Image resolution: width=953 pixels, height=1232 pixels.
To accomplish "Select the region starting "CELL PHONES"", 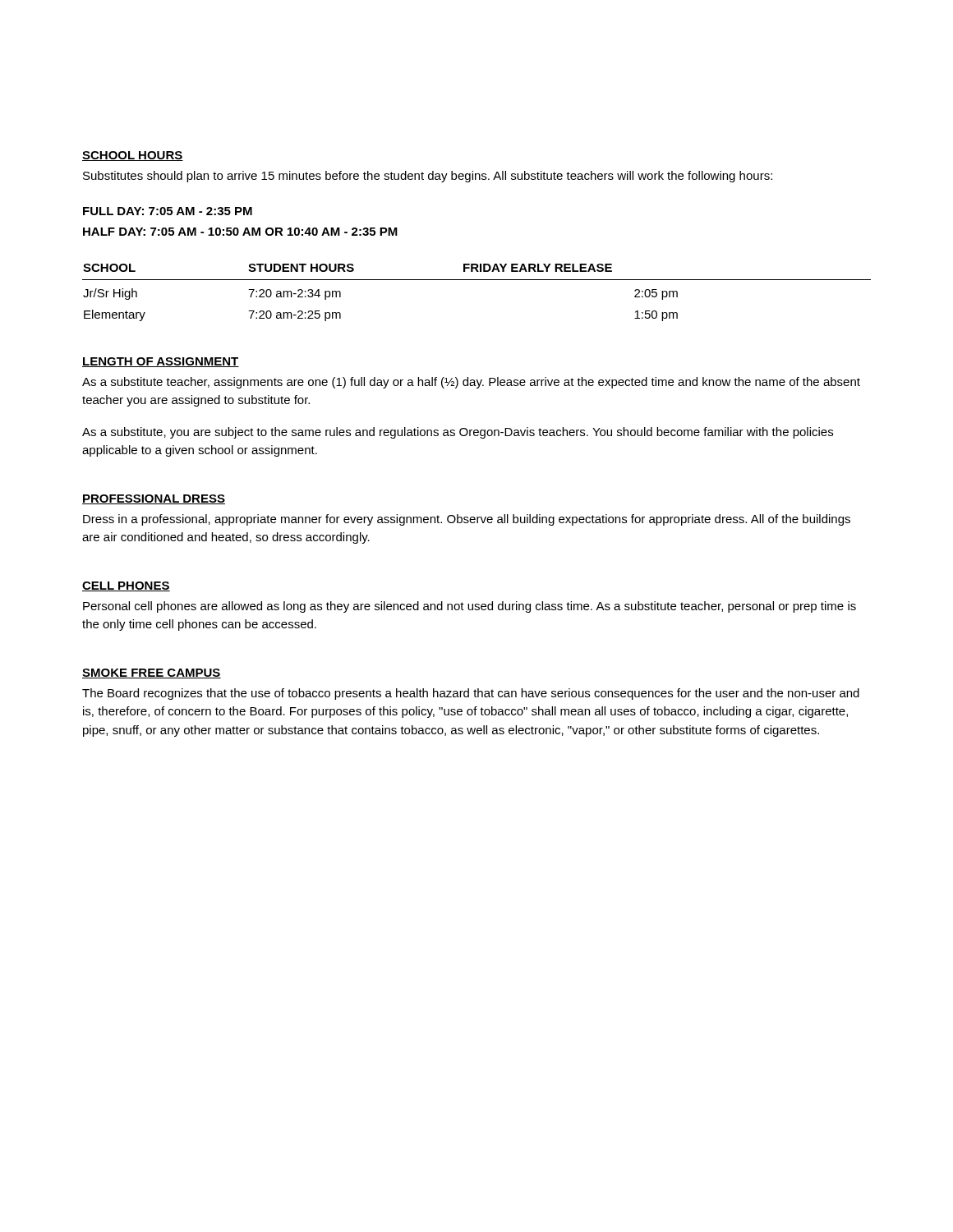I will [126, 585].
